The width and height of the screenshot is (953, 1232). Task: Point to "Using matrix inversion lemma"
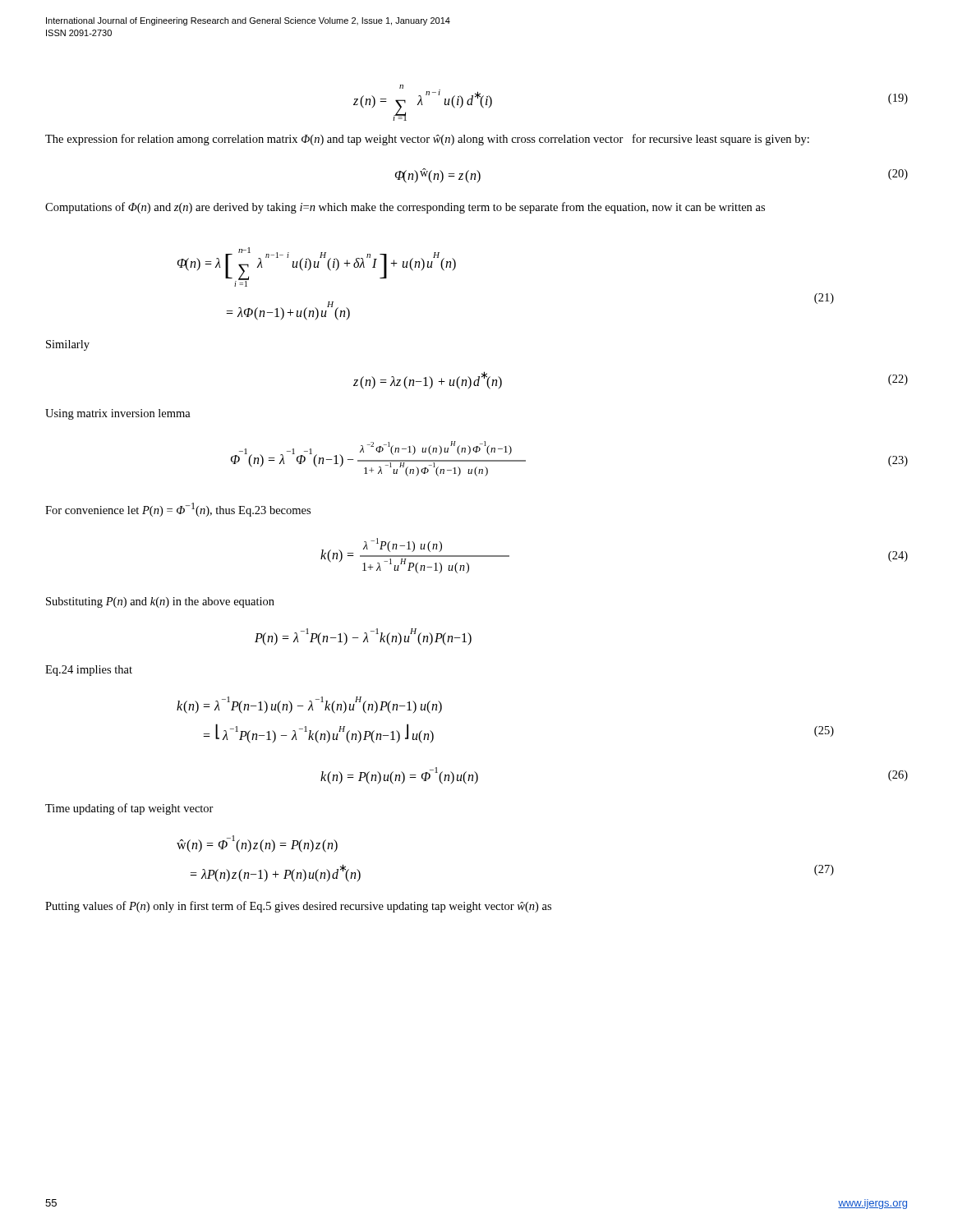point(118,413)
